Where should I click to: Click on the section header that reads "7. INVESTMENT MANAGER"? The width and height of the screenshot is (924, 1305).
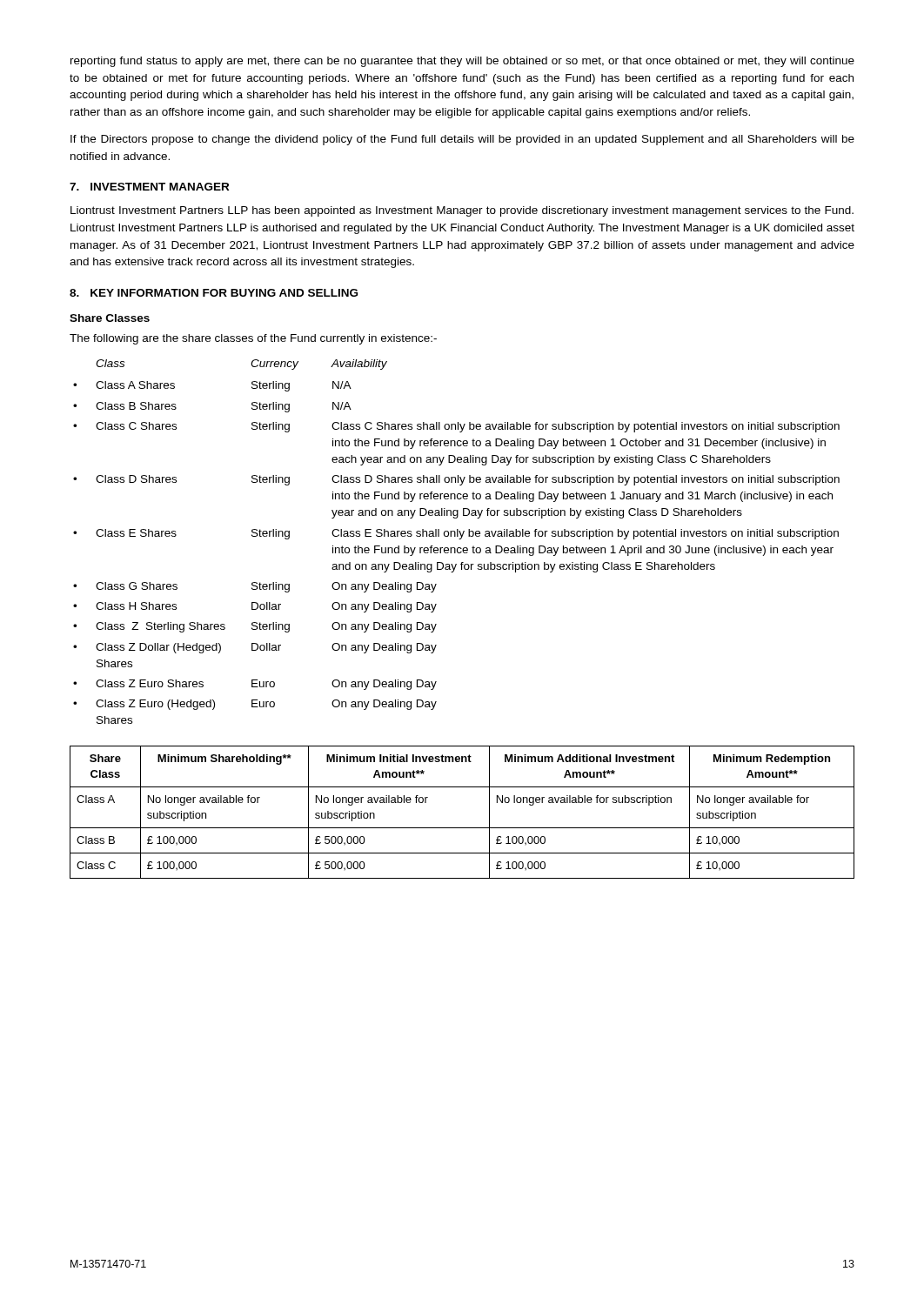(150, 187)
